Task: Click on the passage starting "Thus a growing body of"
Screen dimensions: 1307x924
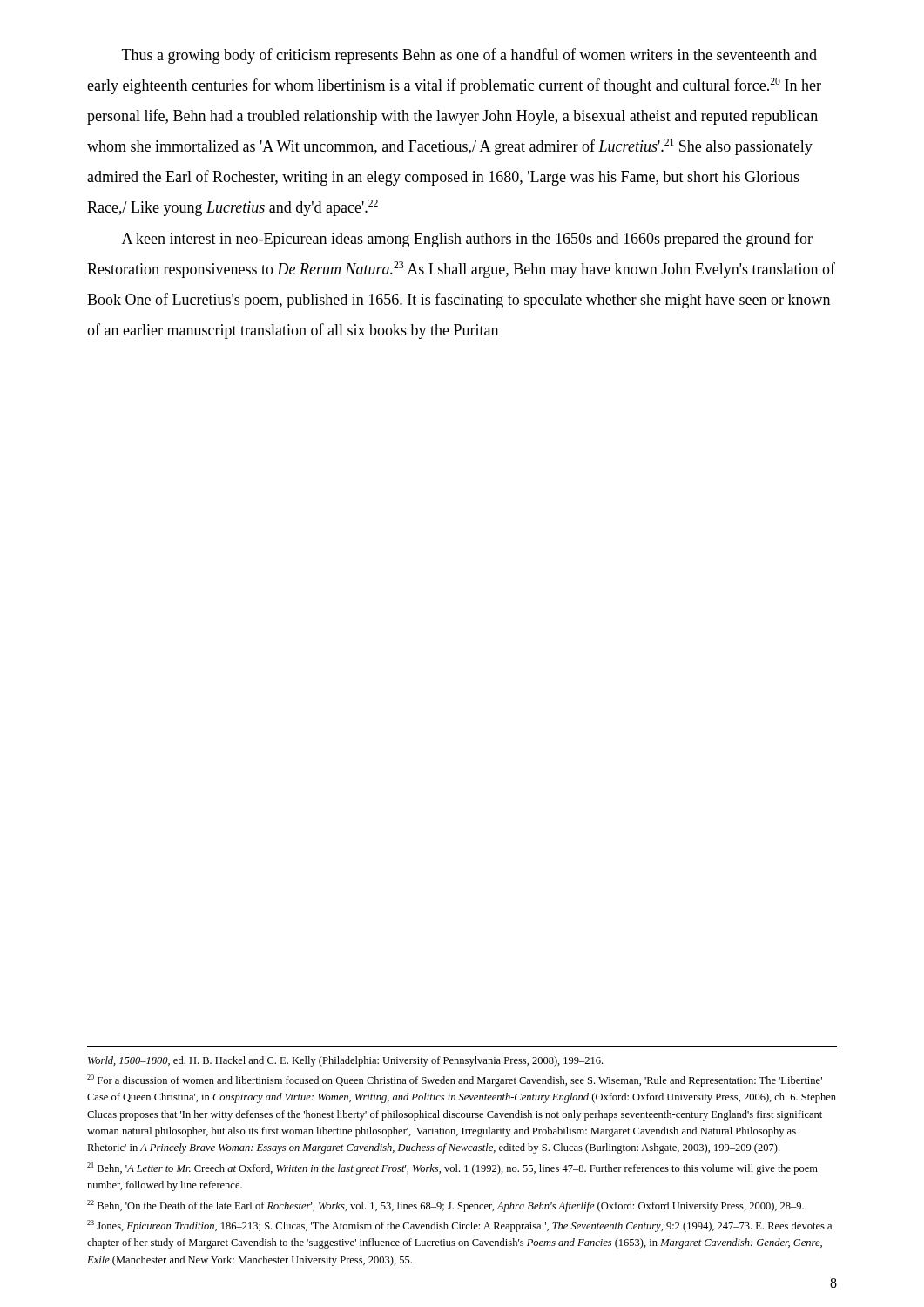Action: click(x=462, y=132)
